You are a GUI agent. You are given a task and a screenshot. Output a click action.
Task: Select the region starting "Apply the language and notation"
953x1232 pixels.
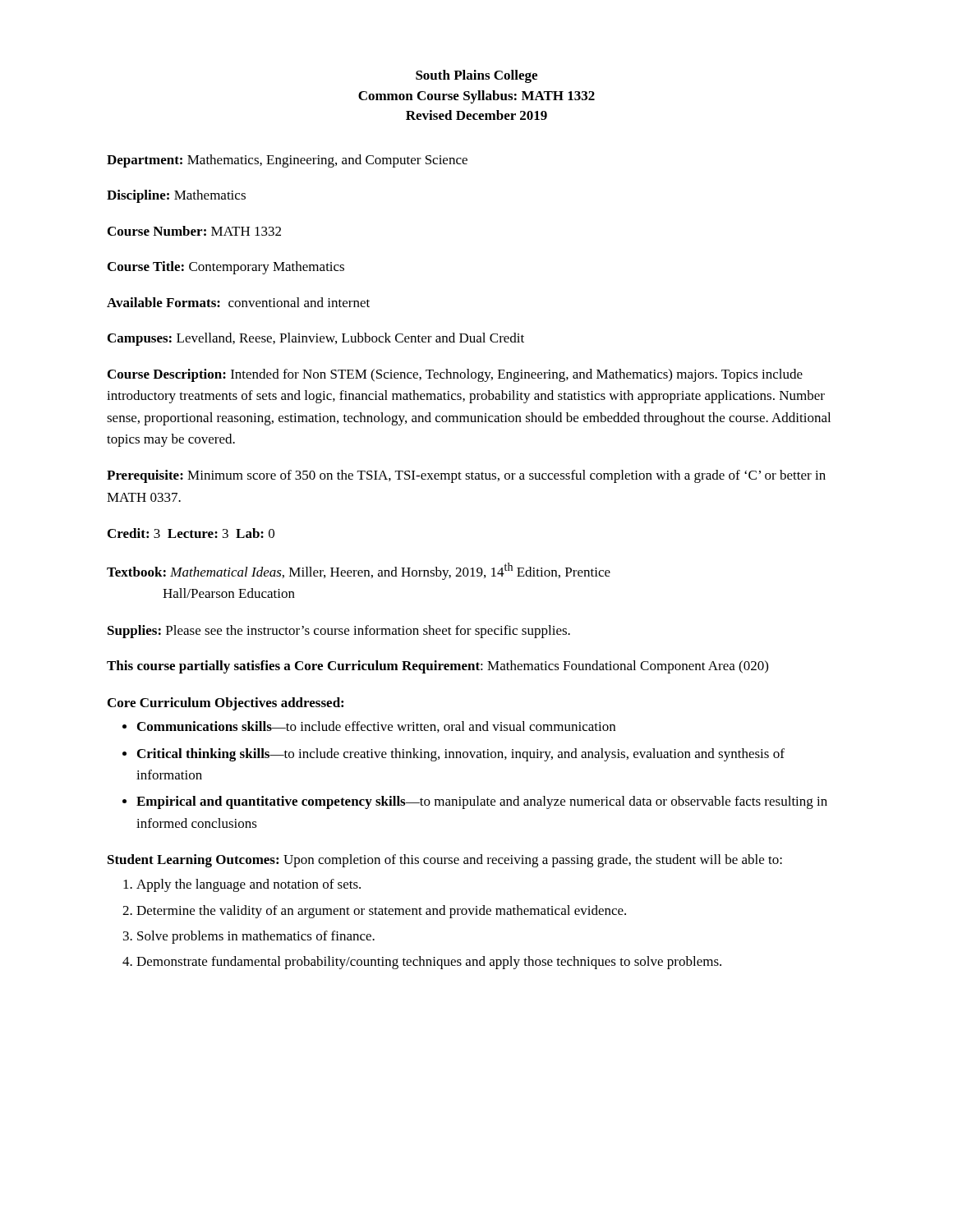pos(249,884)
